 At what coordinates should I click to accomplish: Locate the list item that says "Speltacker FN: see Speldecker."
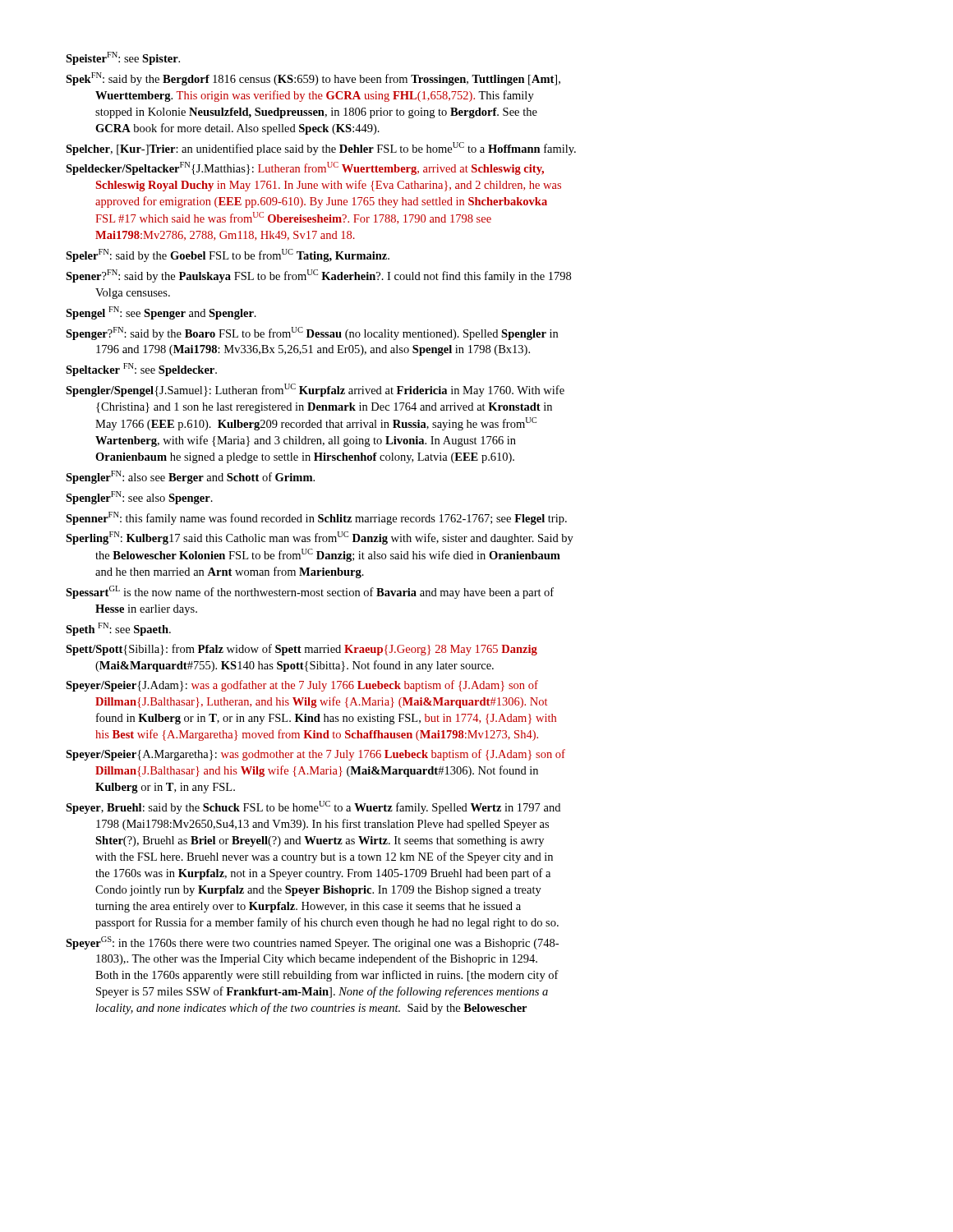(142, 369)
